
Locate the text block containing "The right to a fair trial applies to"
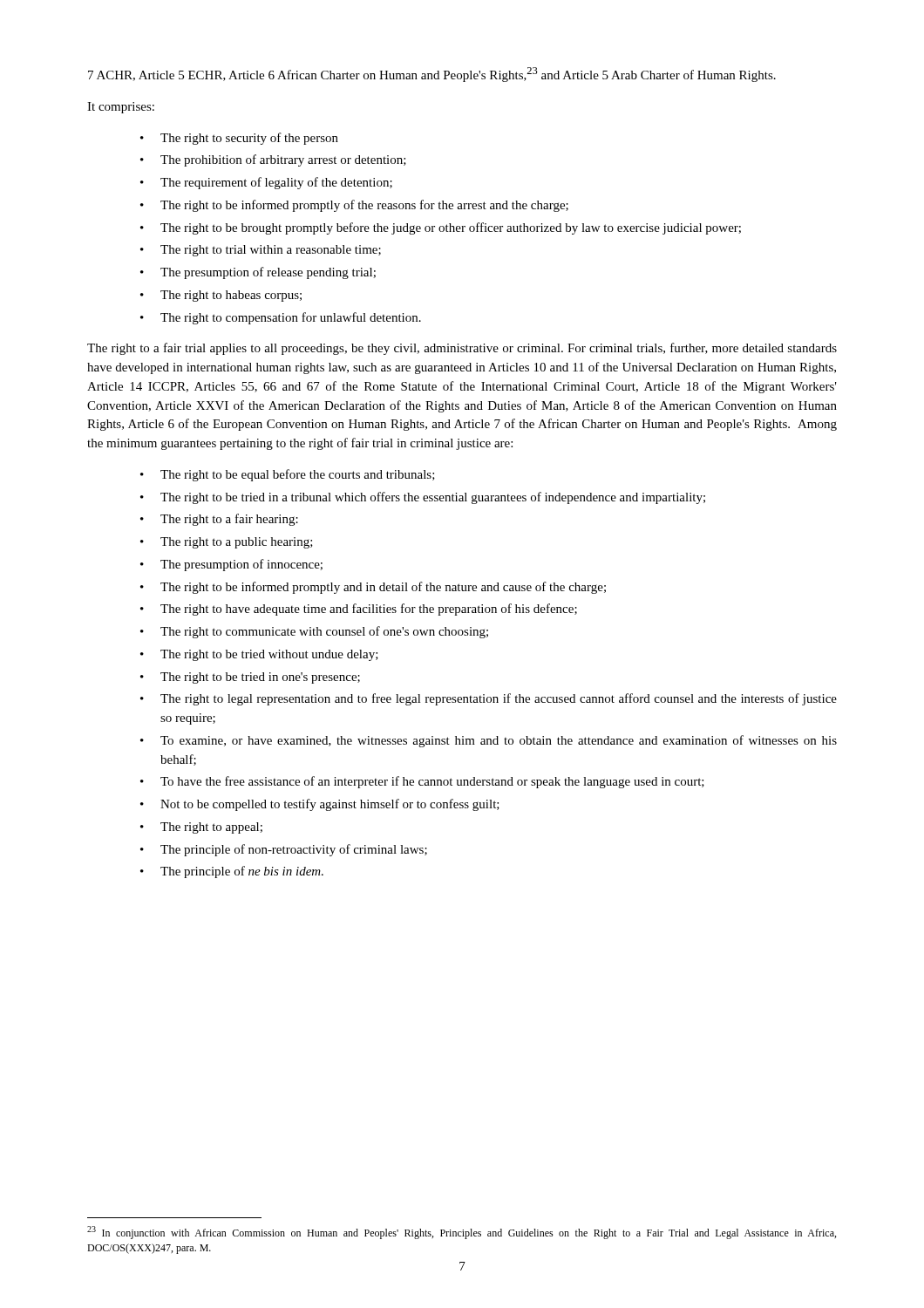tap(462, 396)
